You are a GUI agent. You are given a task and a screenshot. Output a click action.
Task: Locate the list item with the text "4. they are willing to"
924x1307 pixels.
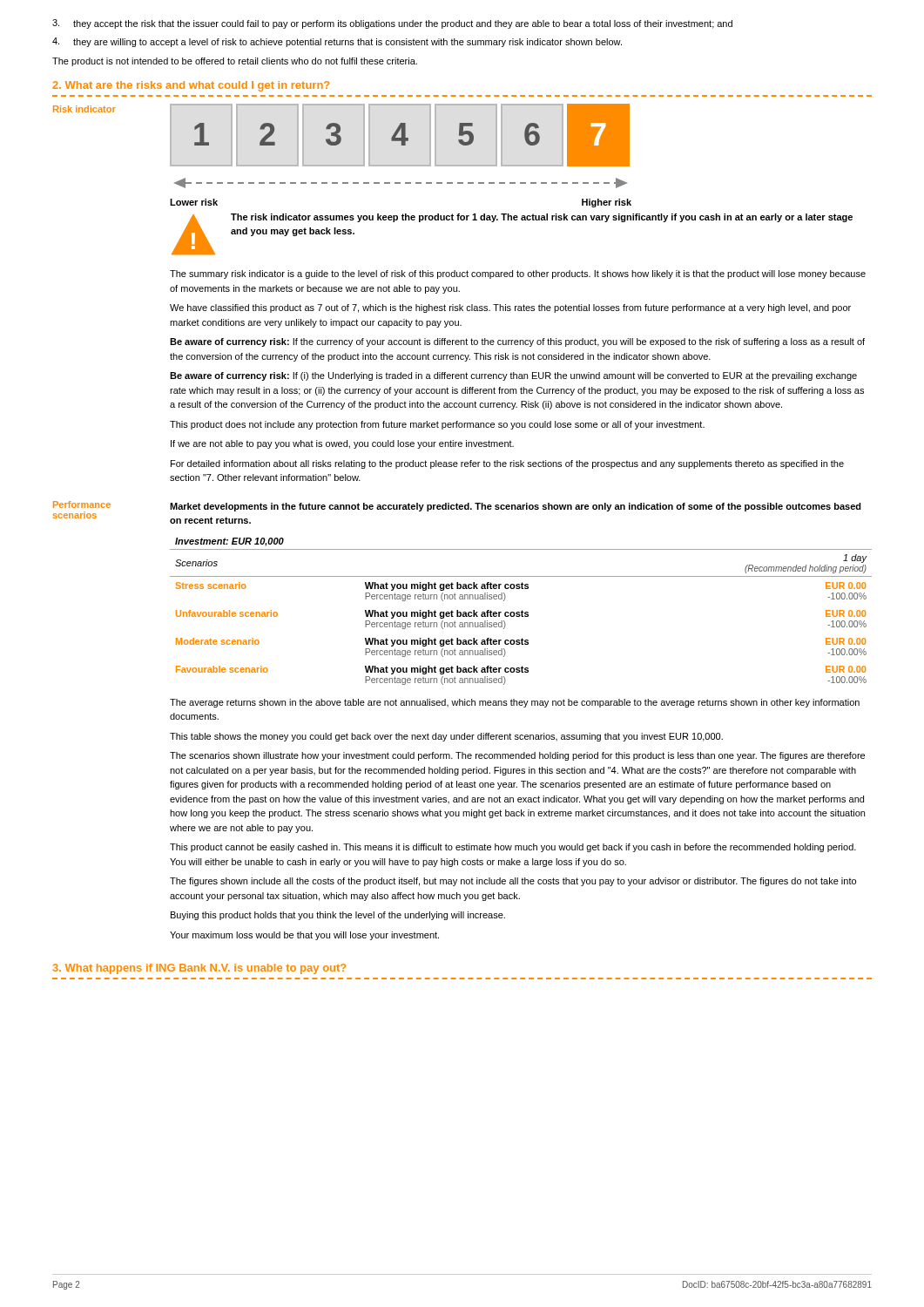[337, 43]
